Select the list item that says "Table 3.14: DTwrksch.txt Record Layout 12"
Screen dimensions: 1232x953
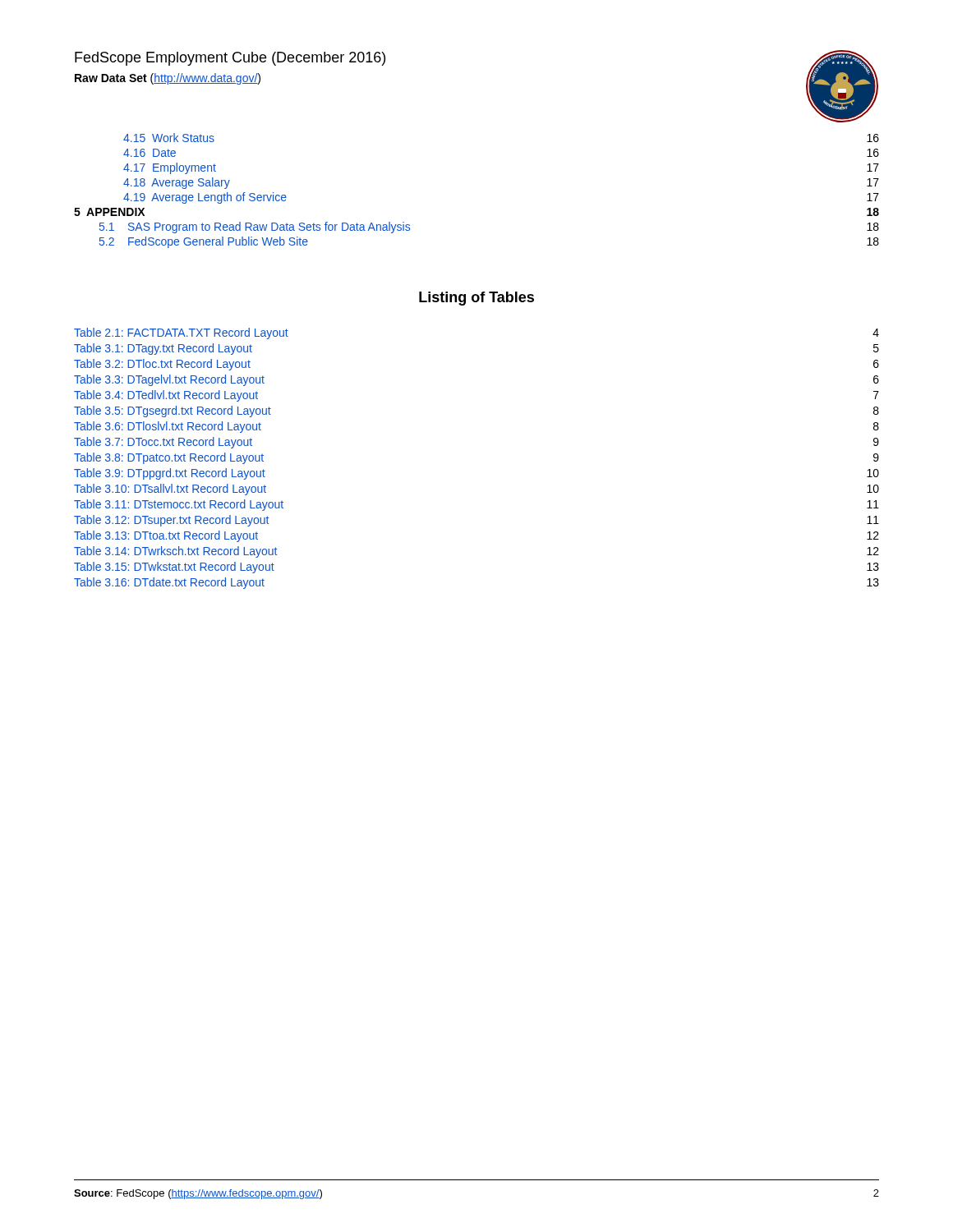[182, 552]
